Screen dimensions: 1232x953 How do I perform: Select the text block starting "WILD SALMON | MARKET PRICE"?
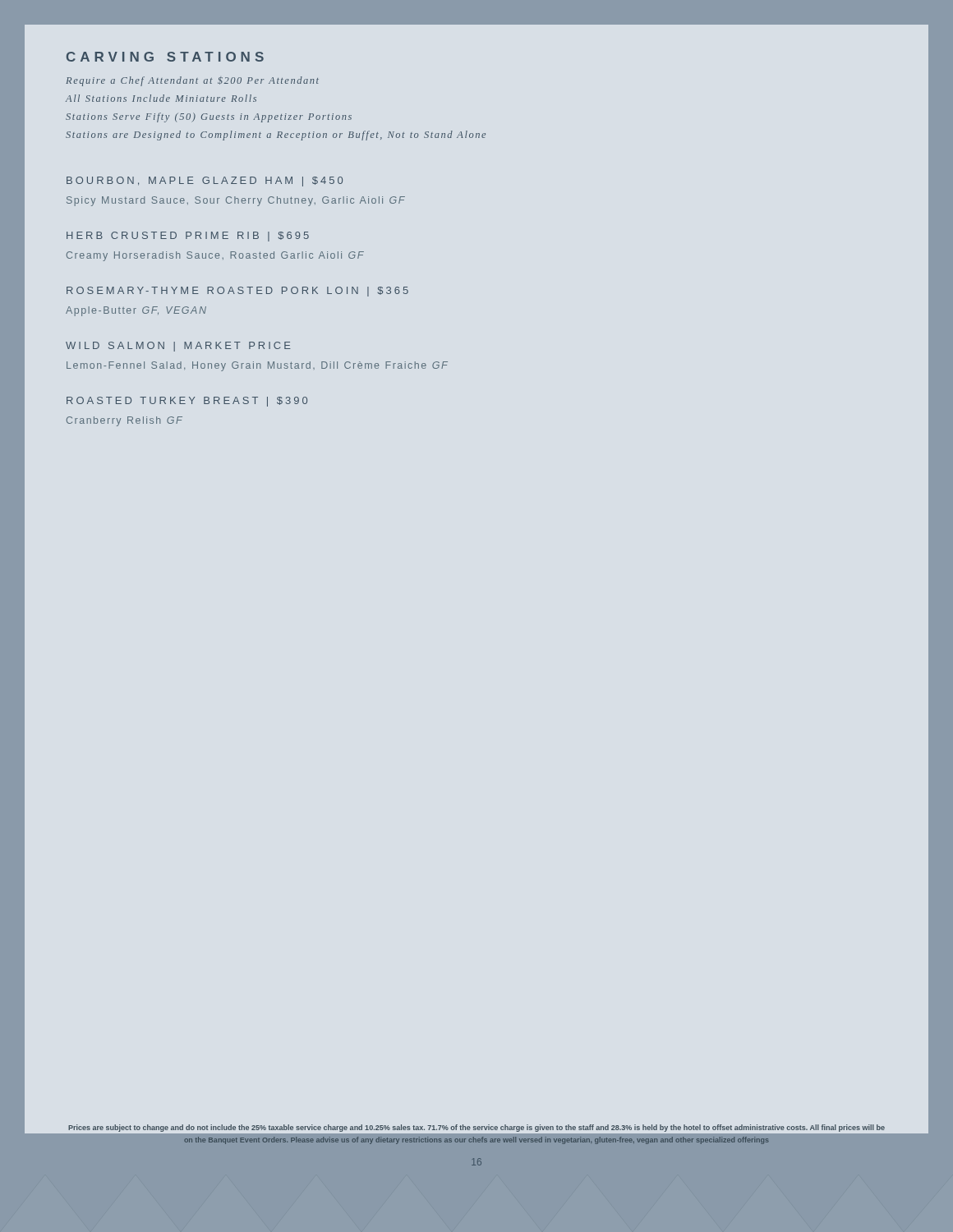(179, 345)
